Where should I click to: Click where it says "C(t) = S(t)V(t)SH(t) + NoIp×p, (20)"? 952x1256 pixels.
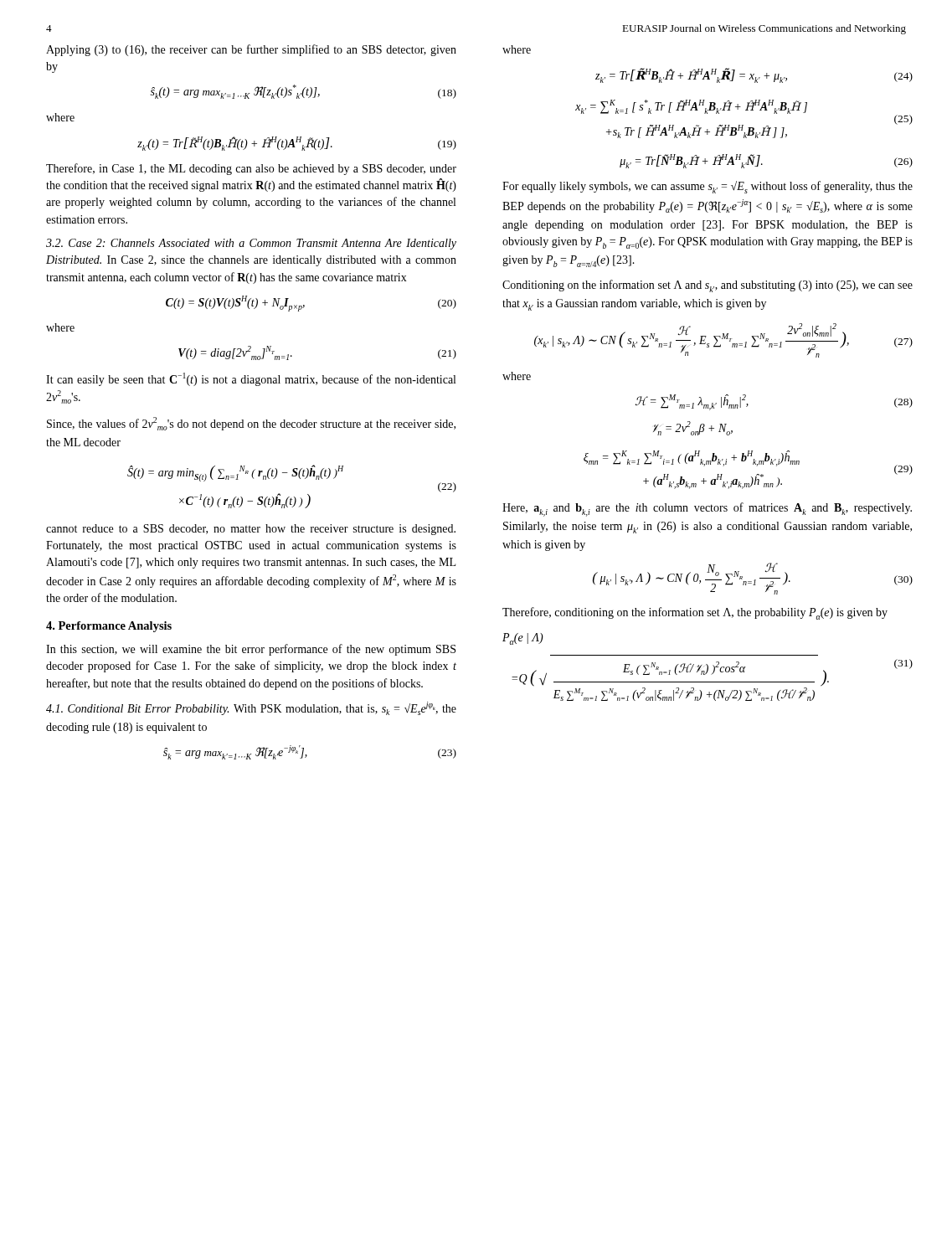[251, 303]
